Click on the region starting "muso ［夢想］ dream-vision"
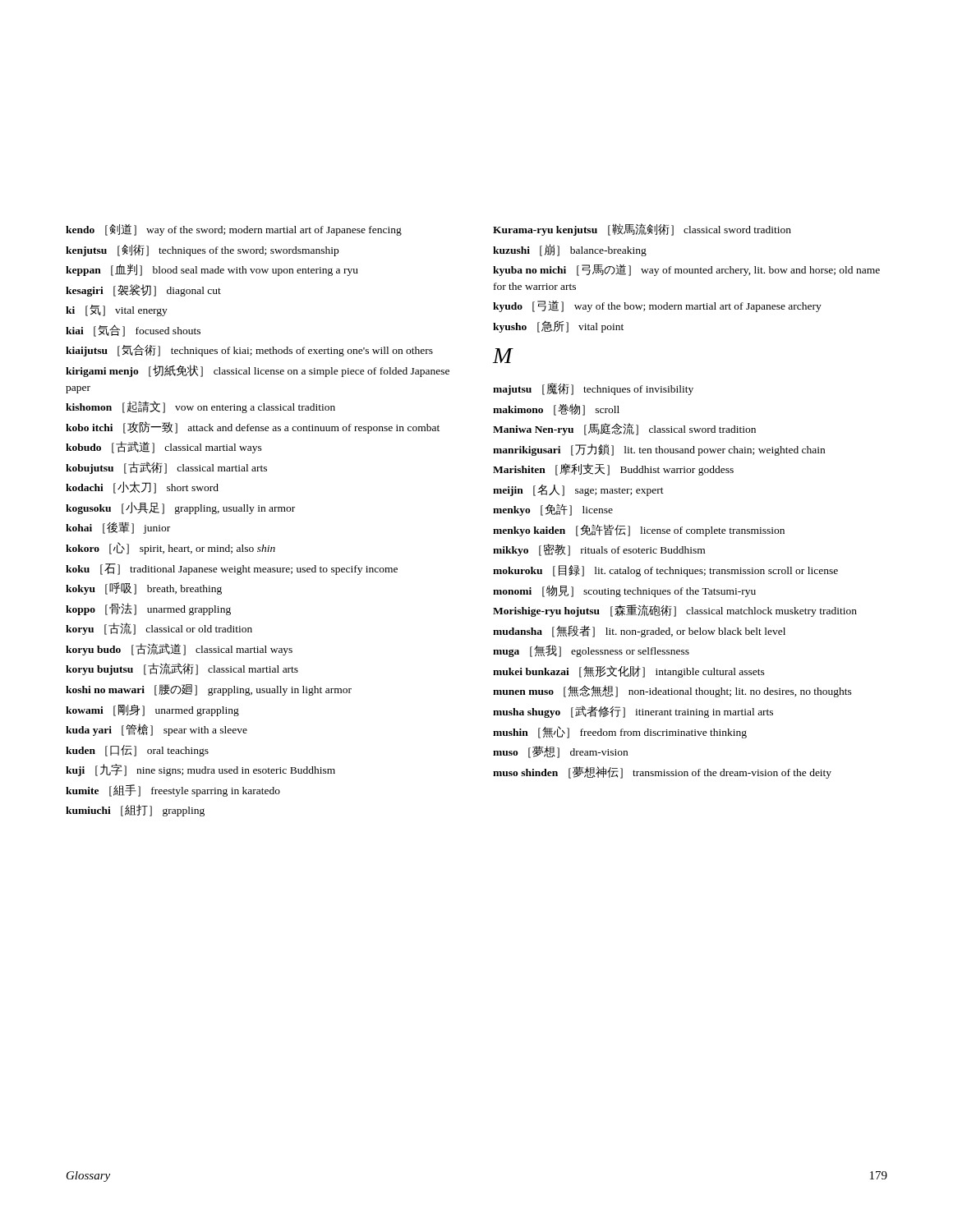 click(x=561, y=752)
